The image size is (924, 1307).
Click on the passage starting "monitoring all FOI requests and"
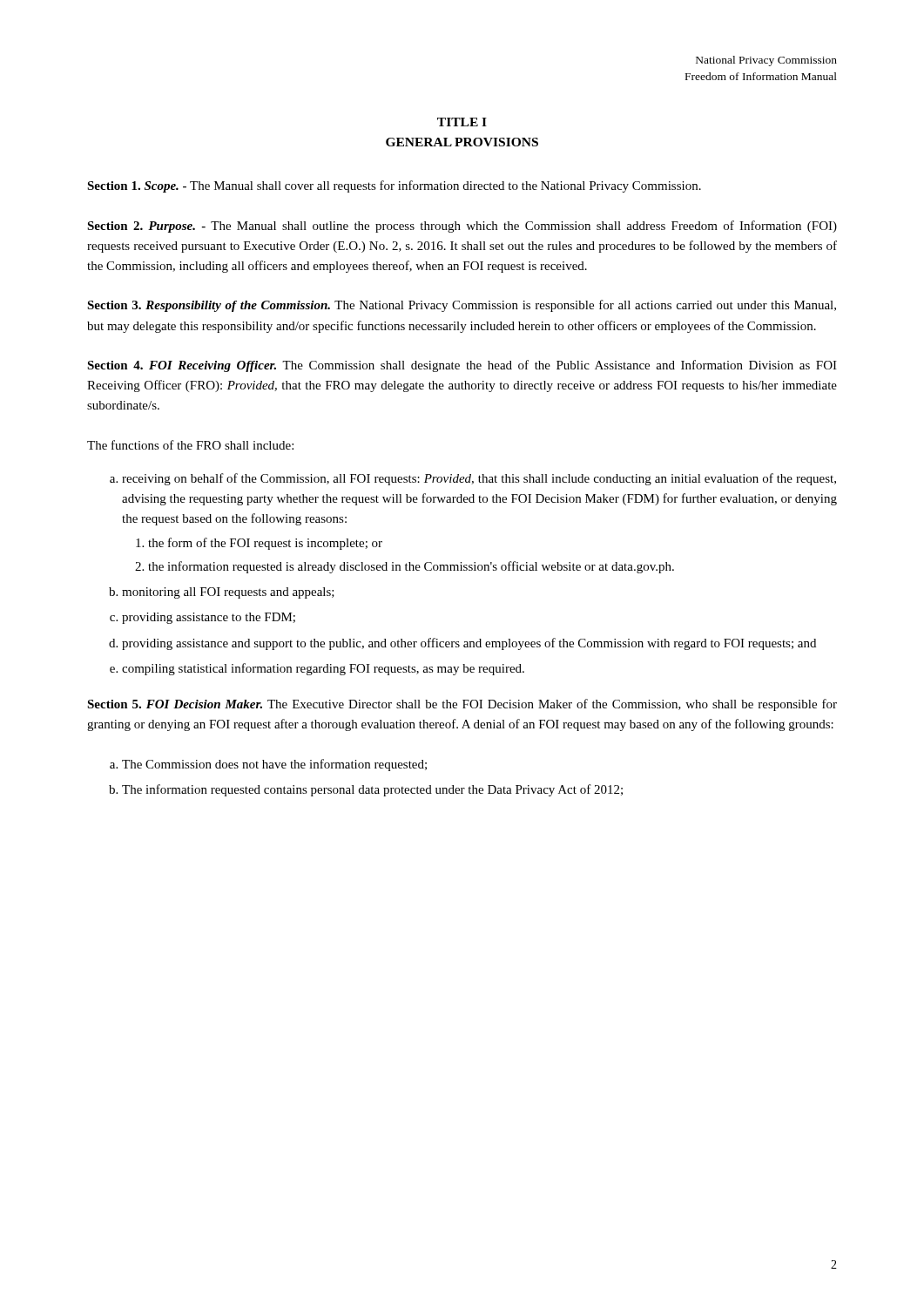pyautogui.click(x=228, y=592)
